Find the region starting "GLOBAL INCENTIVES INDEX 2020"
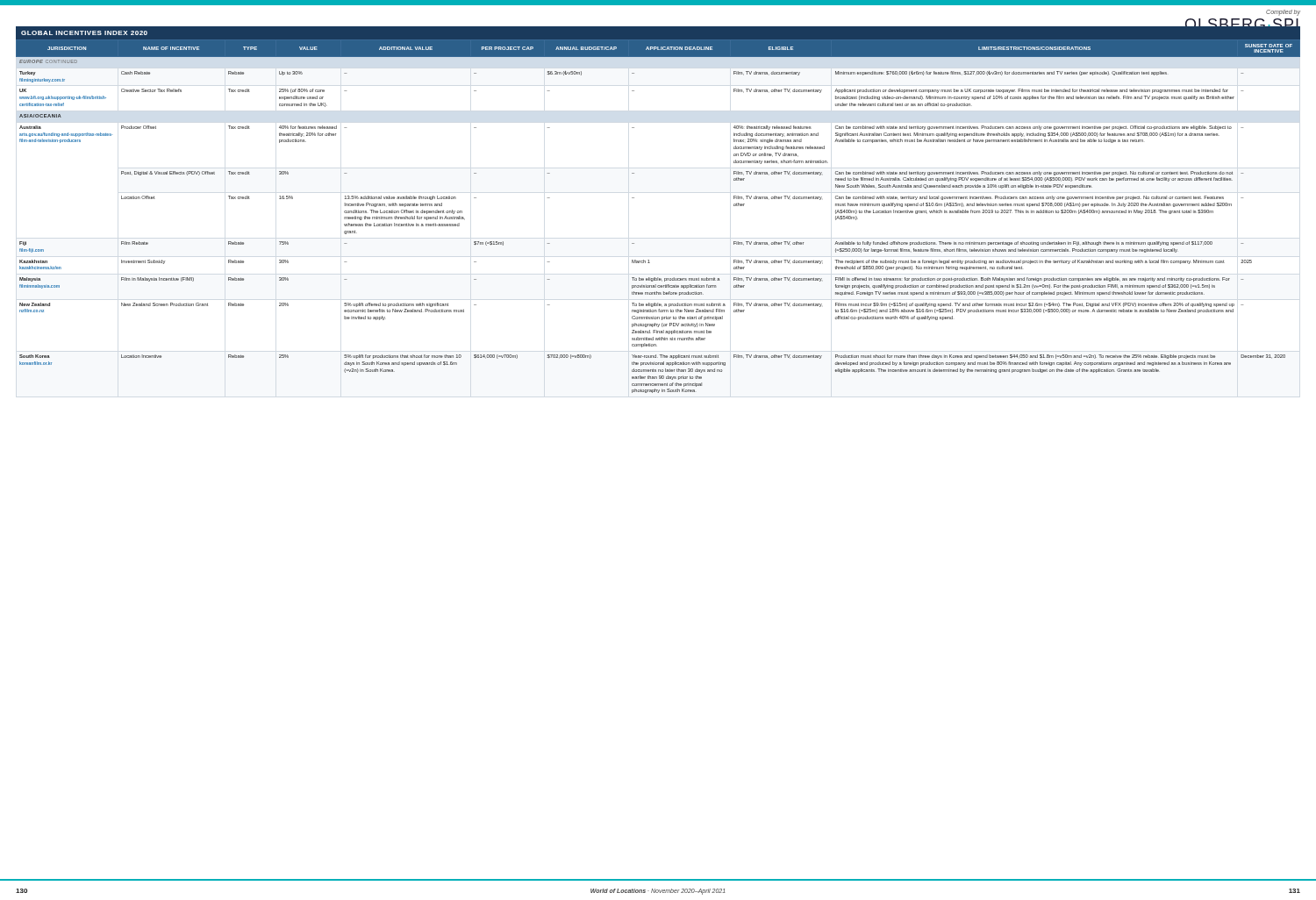The width and height of the screenshot is (1316, 900). click(x=84, y=33)
